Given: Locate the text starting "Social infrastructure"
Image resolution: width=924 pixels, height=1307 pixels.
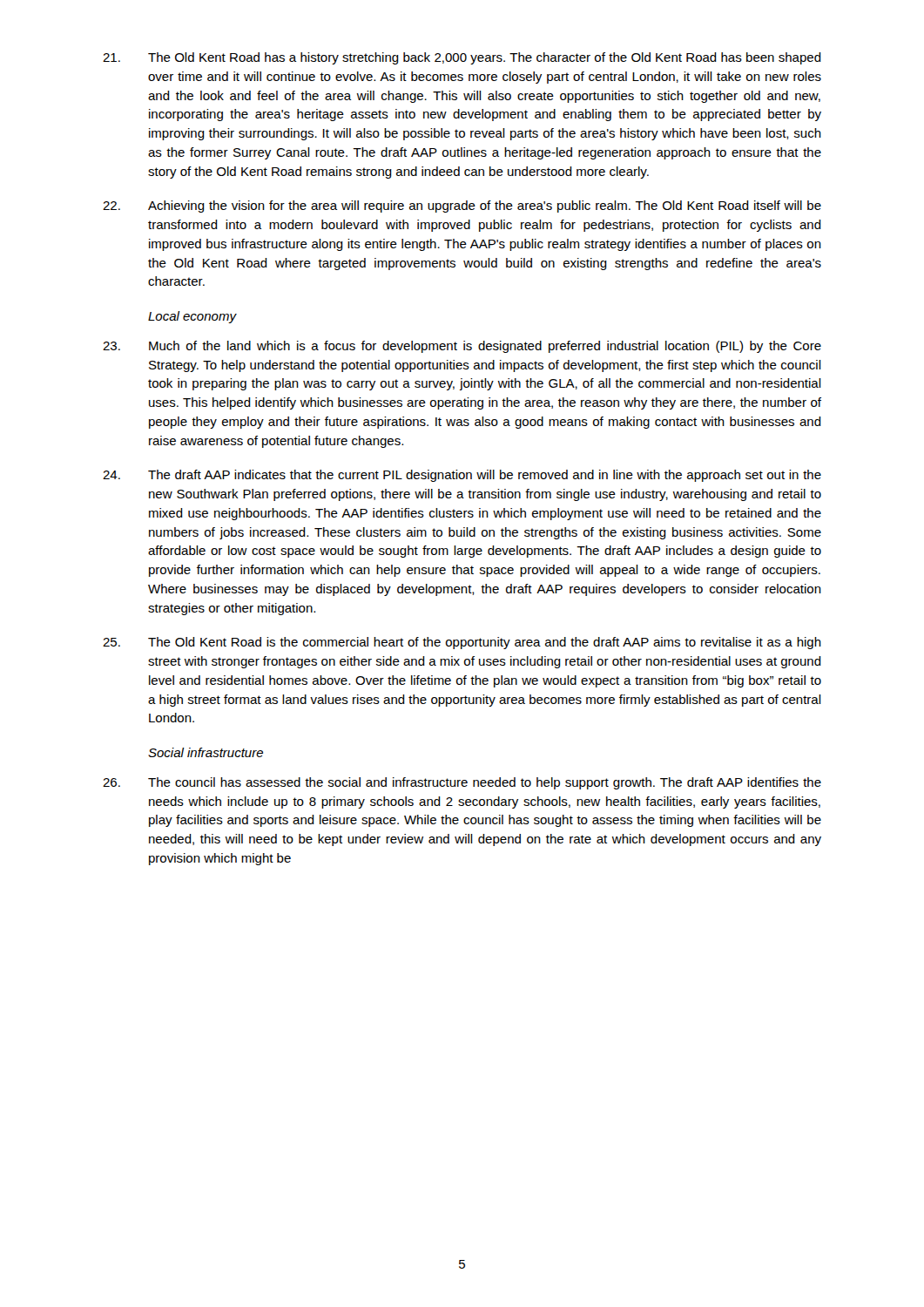Looking at the screenshot, I should point(206,752).
